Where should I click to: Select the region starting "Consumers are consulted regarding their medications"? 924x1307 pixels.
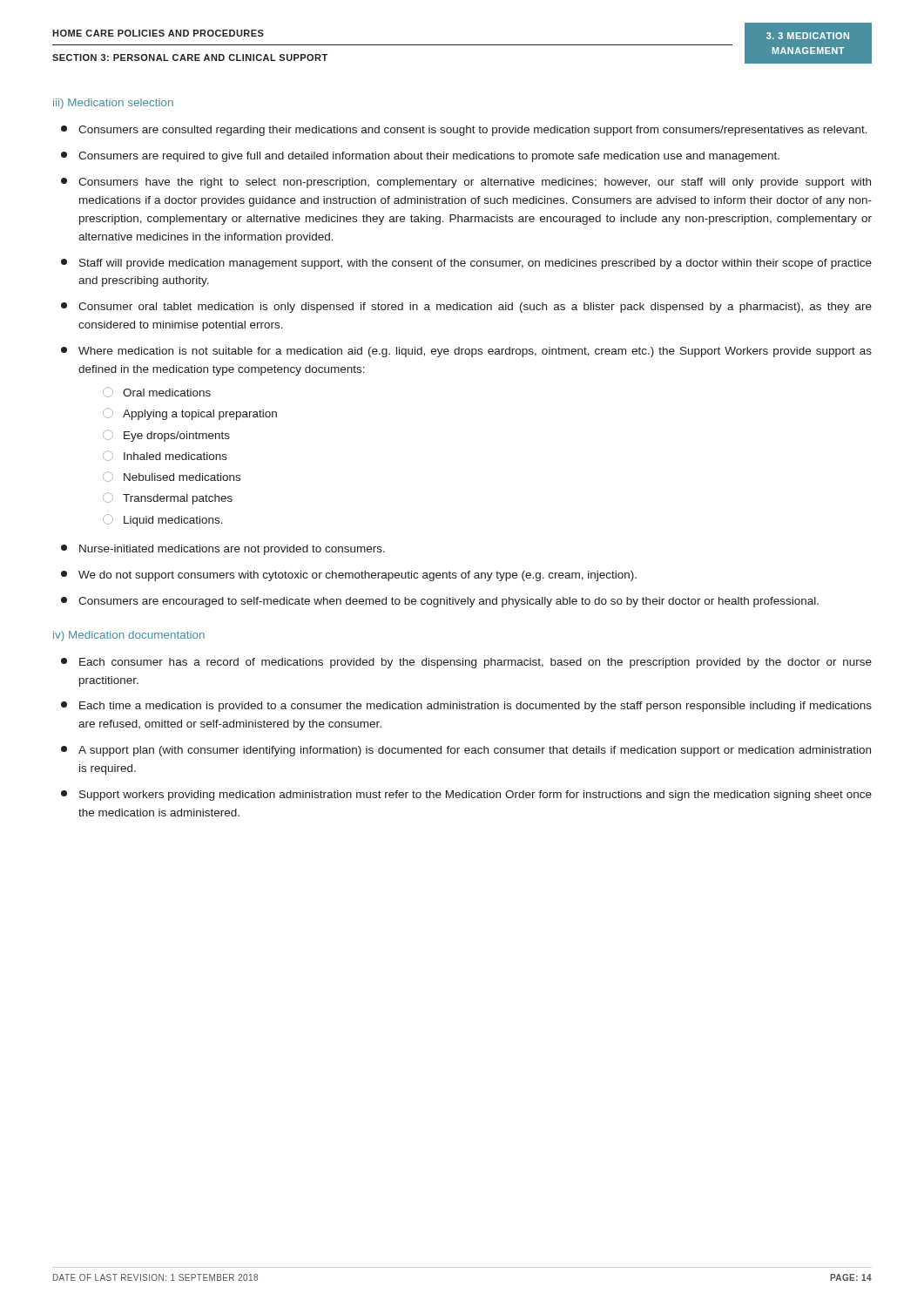click(x=466, y=130)
